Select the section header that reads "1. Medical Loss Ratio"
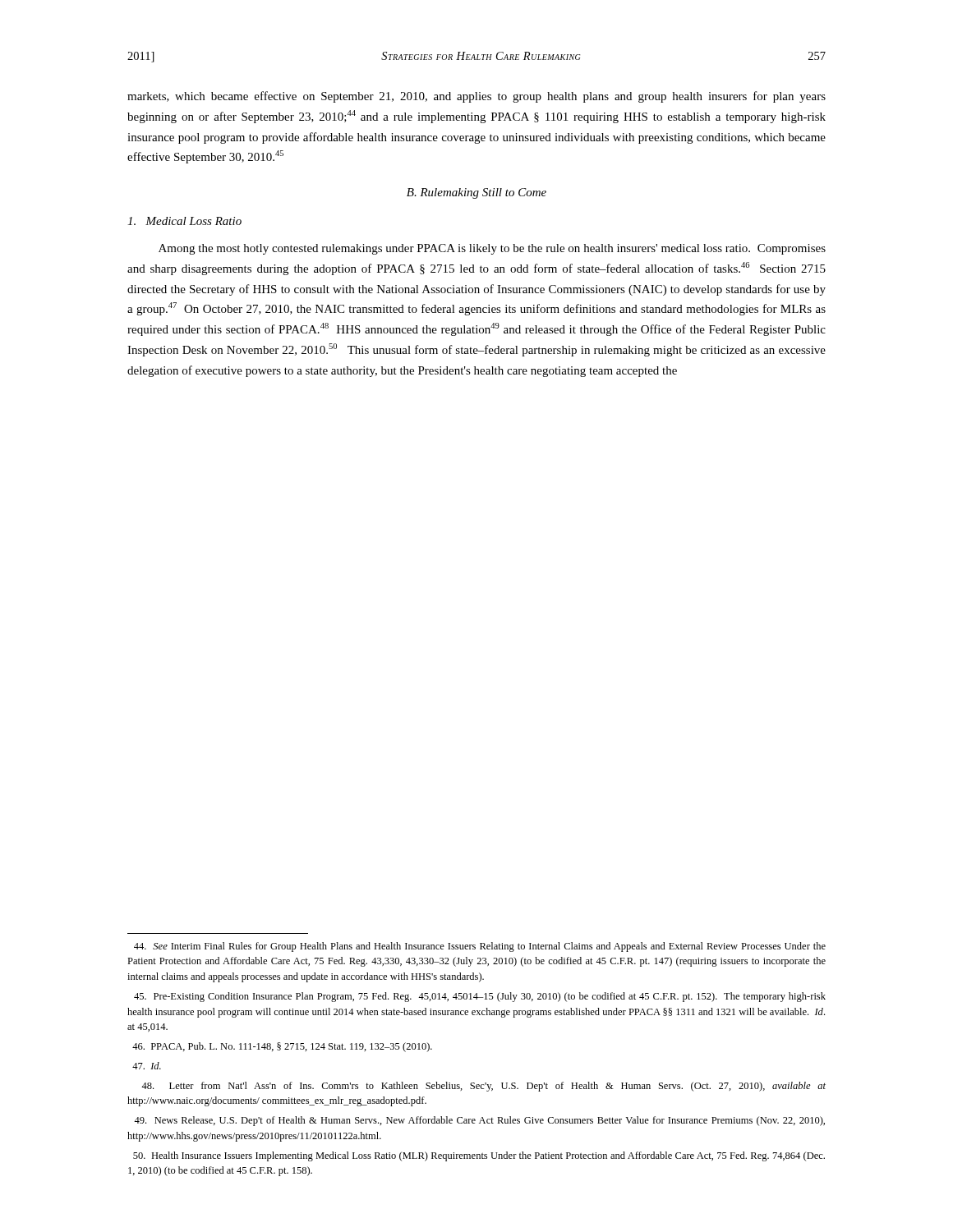The height and width of the screenshot is (1232, 953). point(185,221)
